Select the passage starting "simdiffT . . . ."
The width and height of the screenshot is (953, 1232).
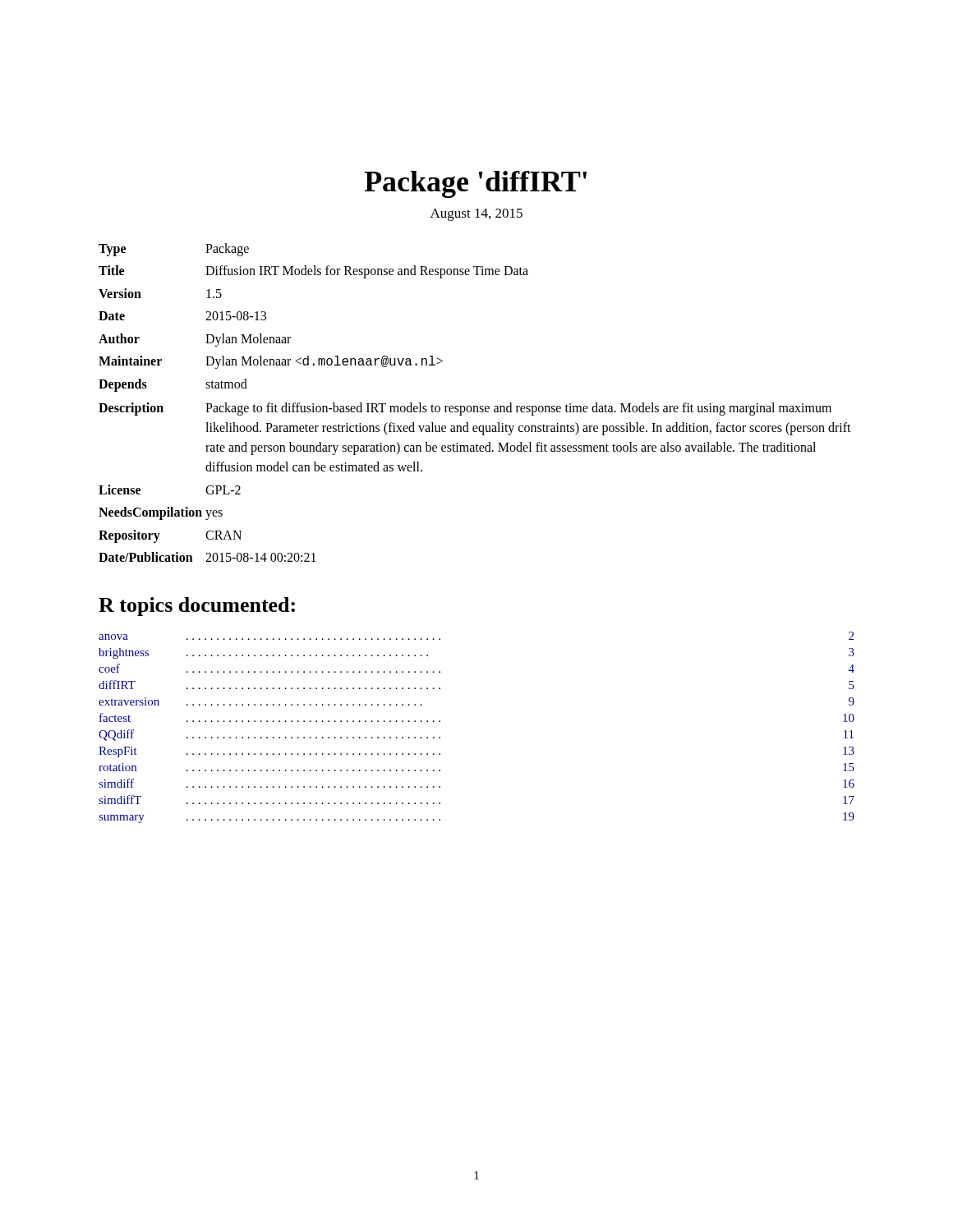(120, 799)
